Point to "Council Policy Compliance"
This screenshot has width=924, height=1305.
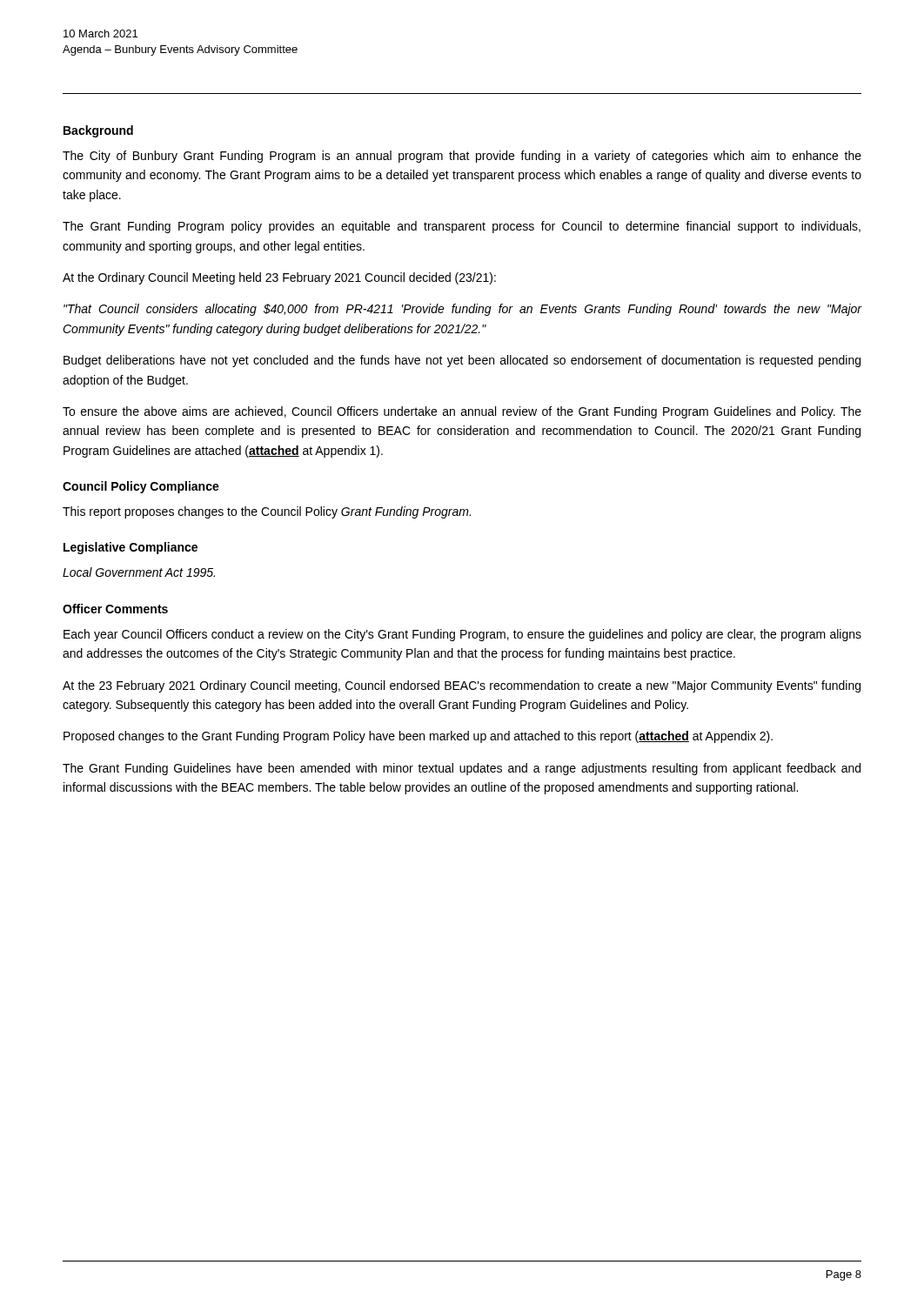[x=141, y=486]
